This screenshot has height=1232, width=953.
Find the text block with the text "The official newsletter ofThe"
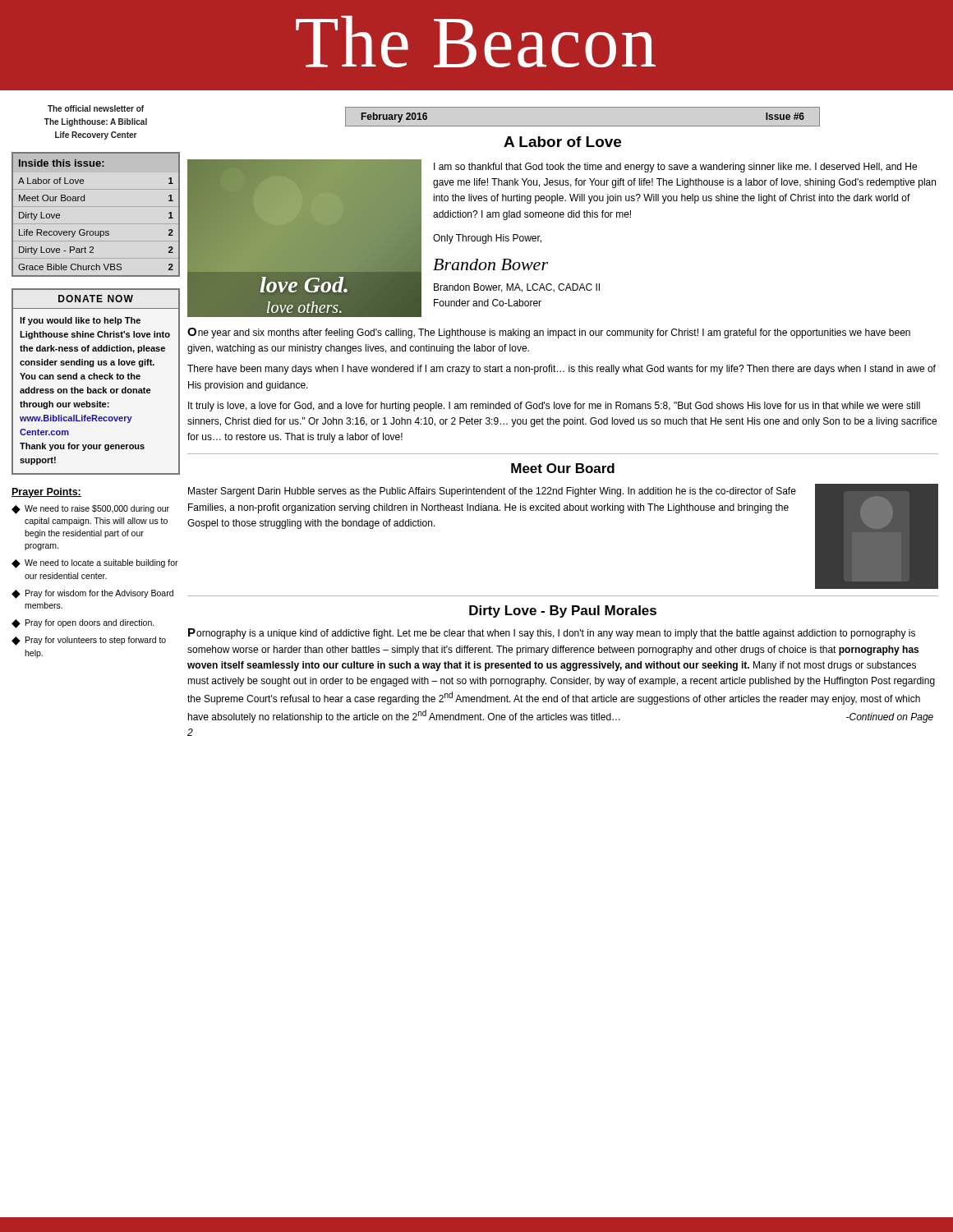[96, 122]
